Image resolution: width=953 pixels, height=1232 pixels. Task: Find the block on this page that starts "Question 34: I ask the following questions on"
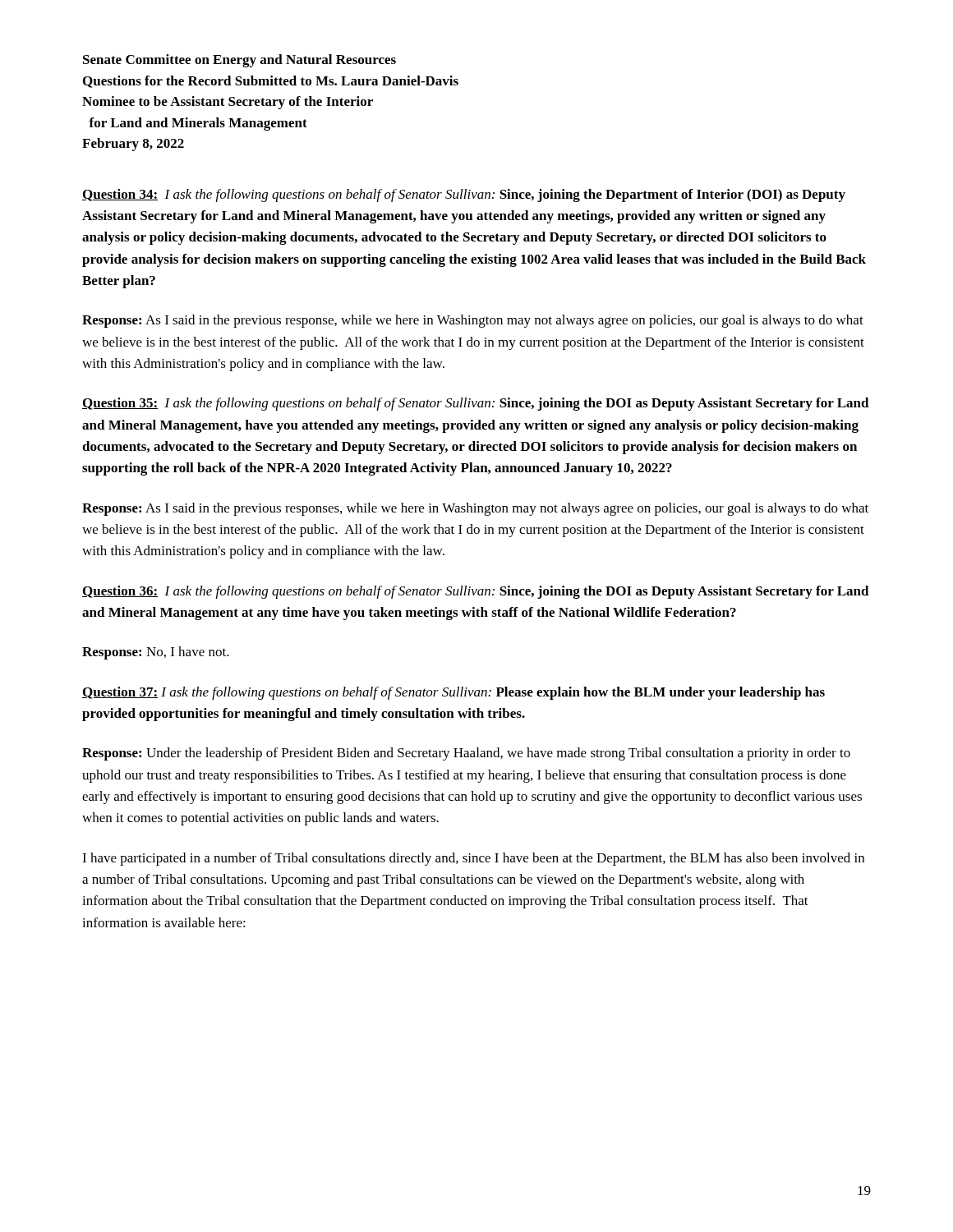[x=476, y=238]
